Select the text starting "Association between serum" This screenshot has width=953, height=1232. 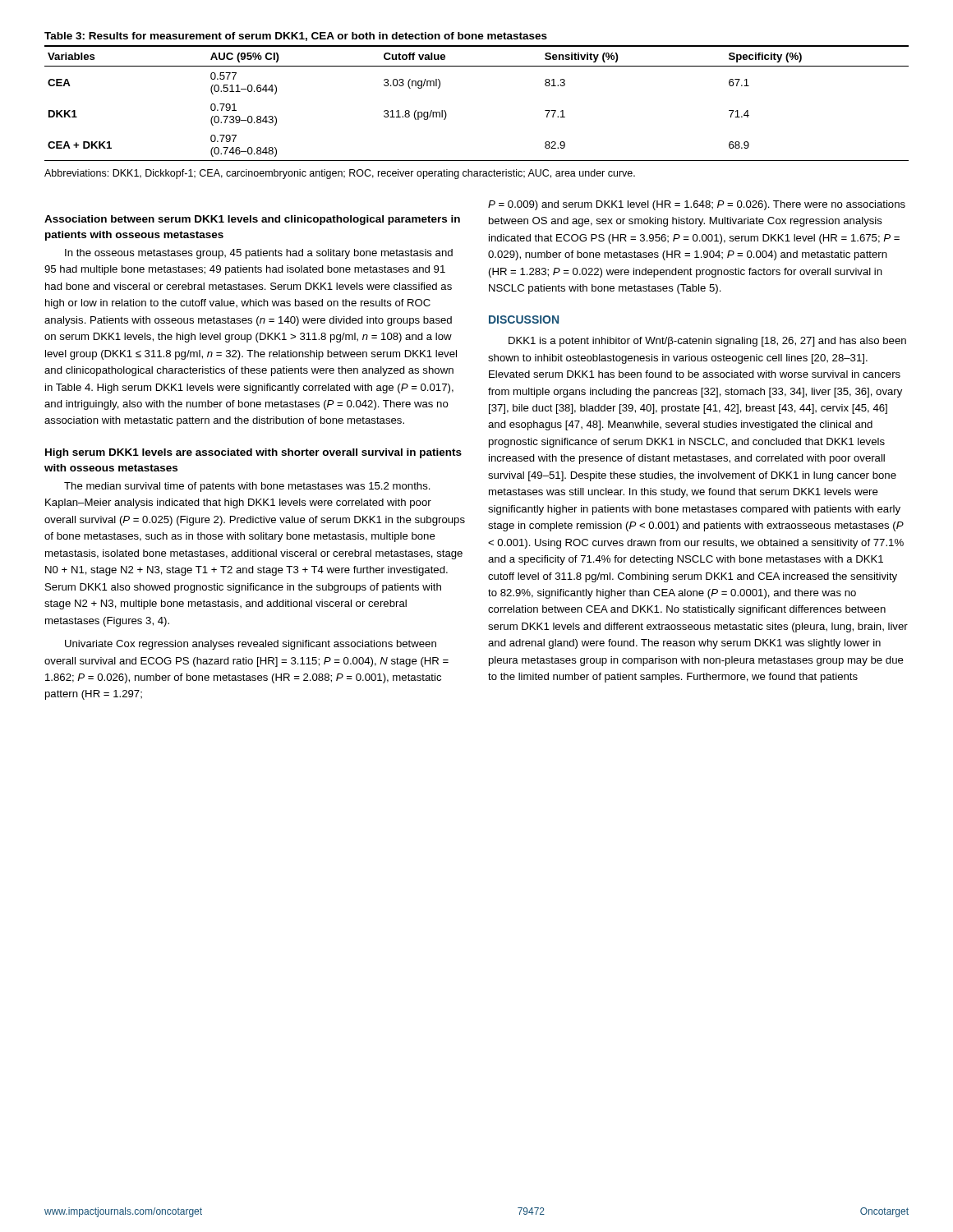[252, 227]
